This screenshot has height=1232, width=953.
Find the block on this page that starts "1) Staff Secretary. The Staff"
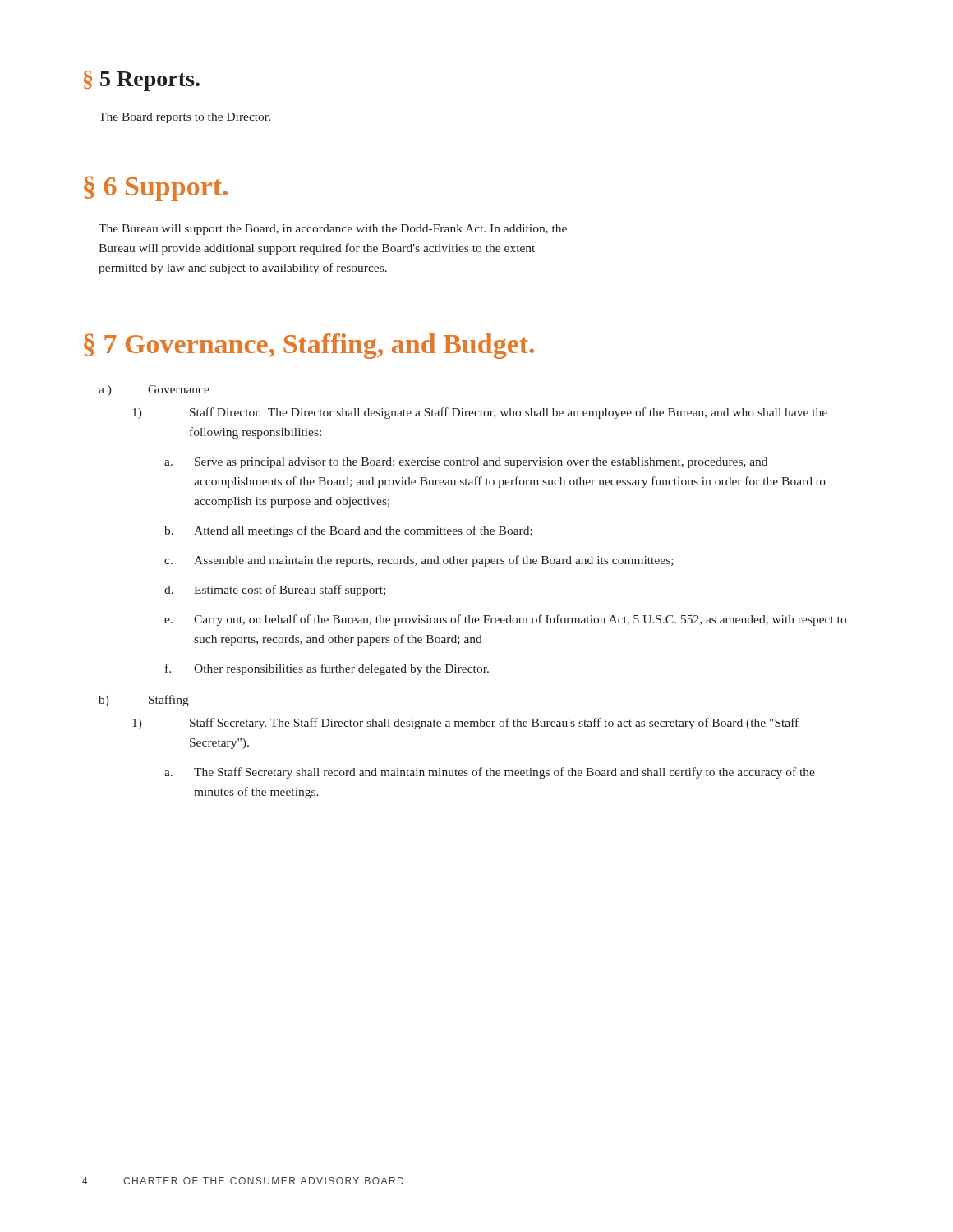coord(493,733)
